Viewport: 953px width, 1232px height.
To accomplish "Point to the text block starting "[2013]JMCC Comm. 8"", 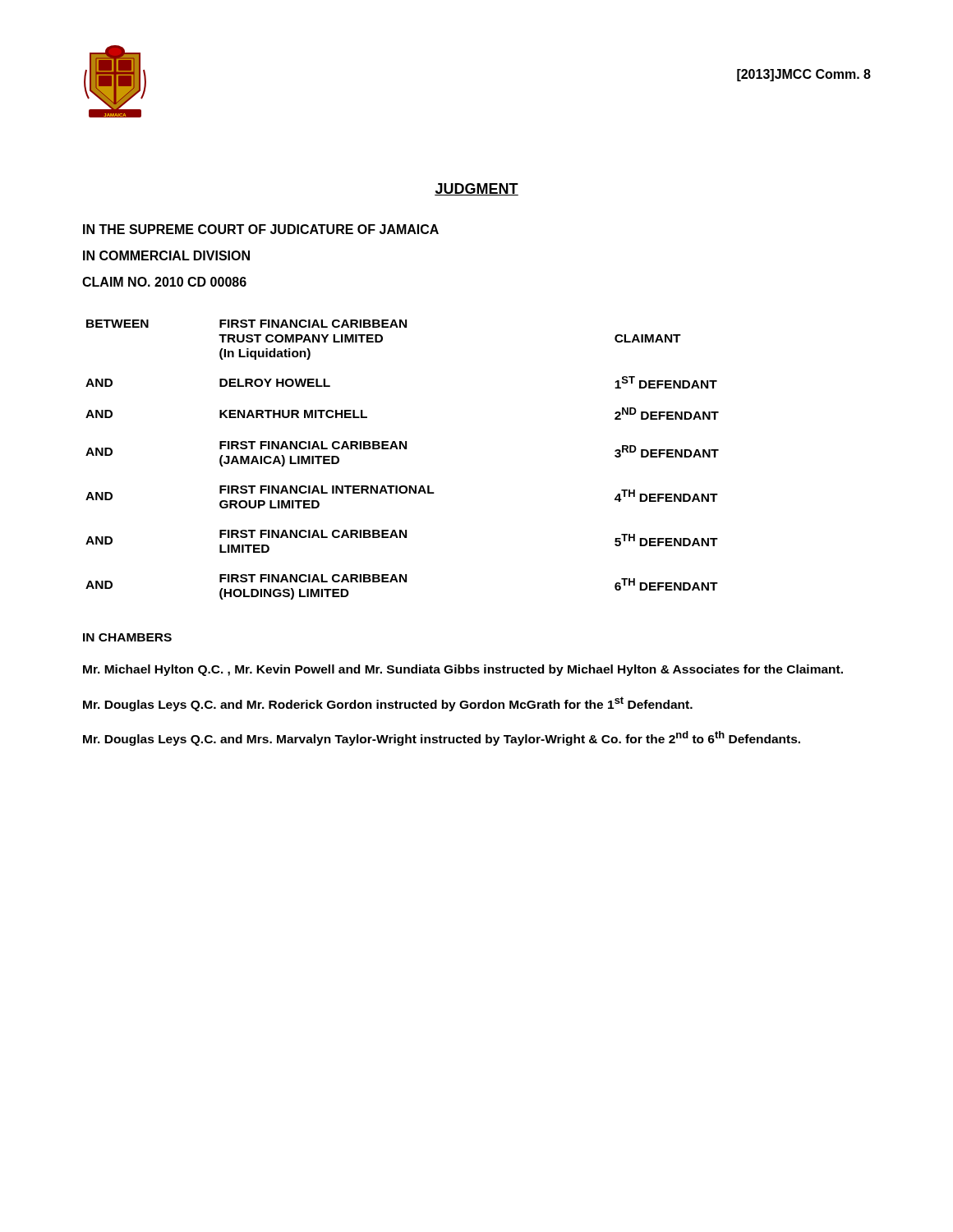I will coord(804,74).
